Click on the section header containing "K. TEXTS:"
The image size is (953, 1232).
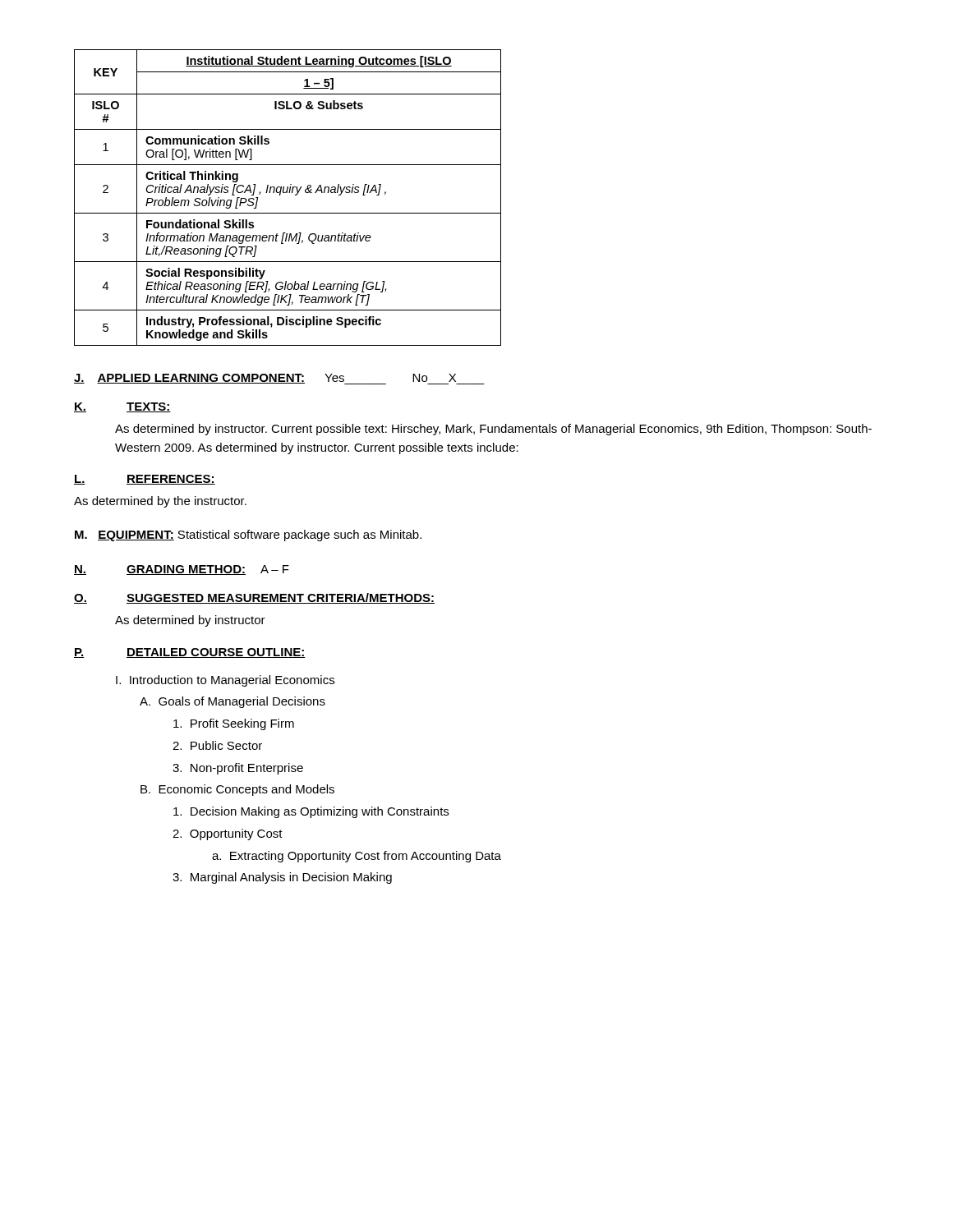coord(122,406)
